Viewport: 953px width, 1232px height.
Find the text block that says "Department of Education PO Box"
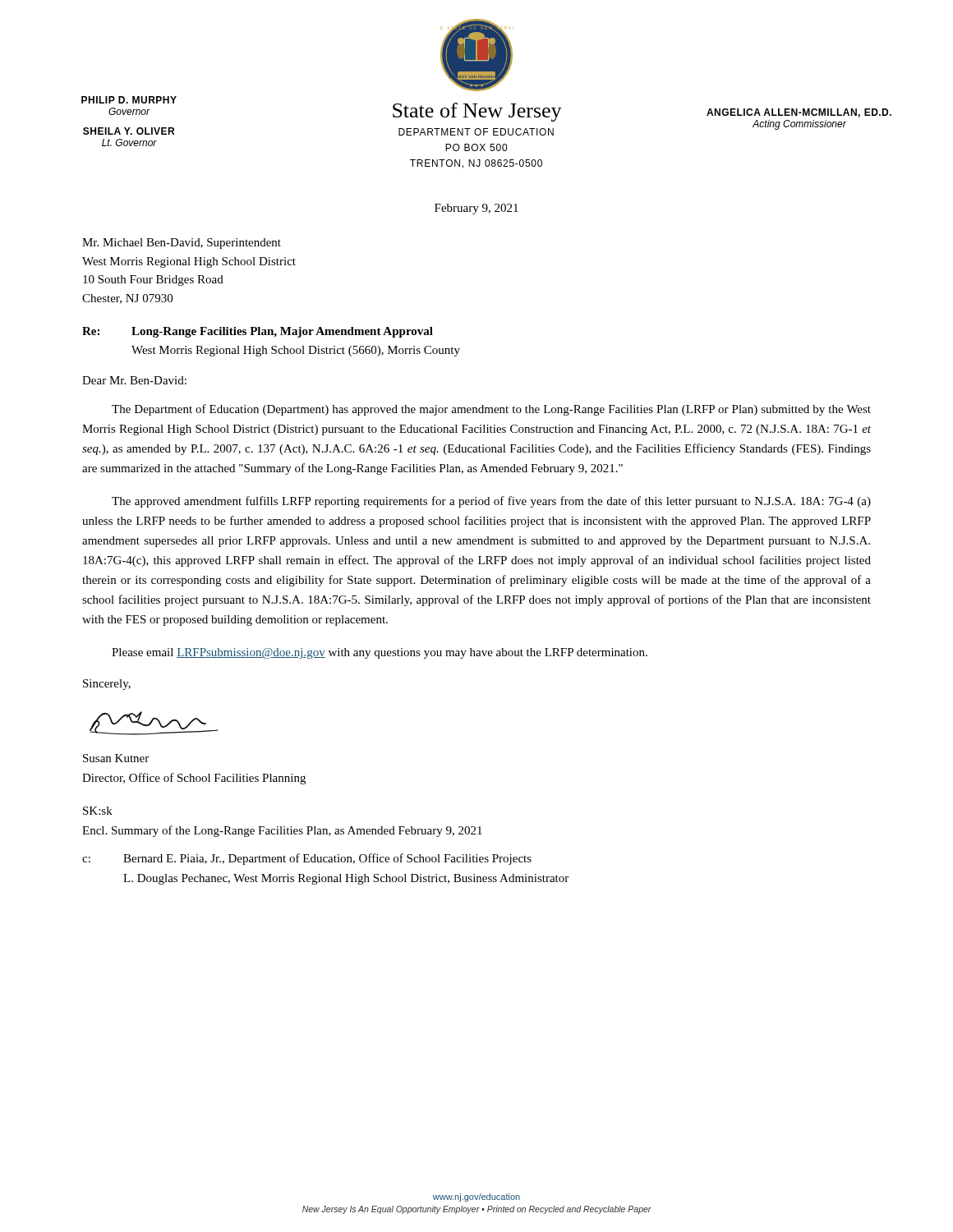click(x=476, y=148)
